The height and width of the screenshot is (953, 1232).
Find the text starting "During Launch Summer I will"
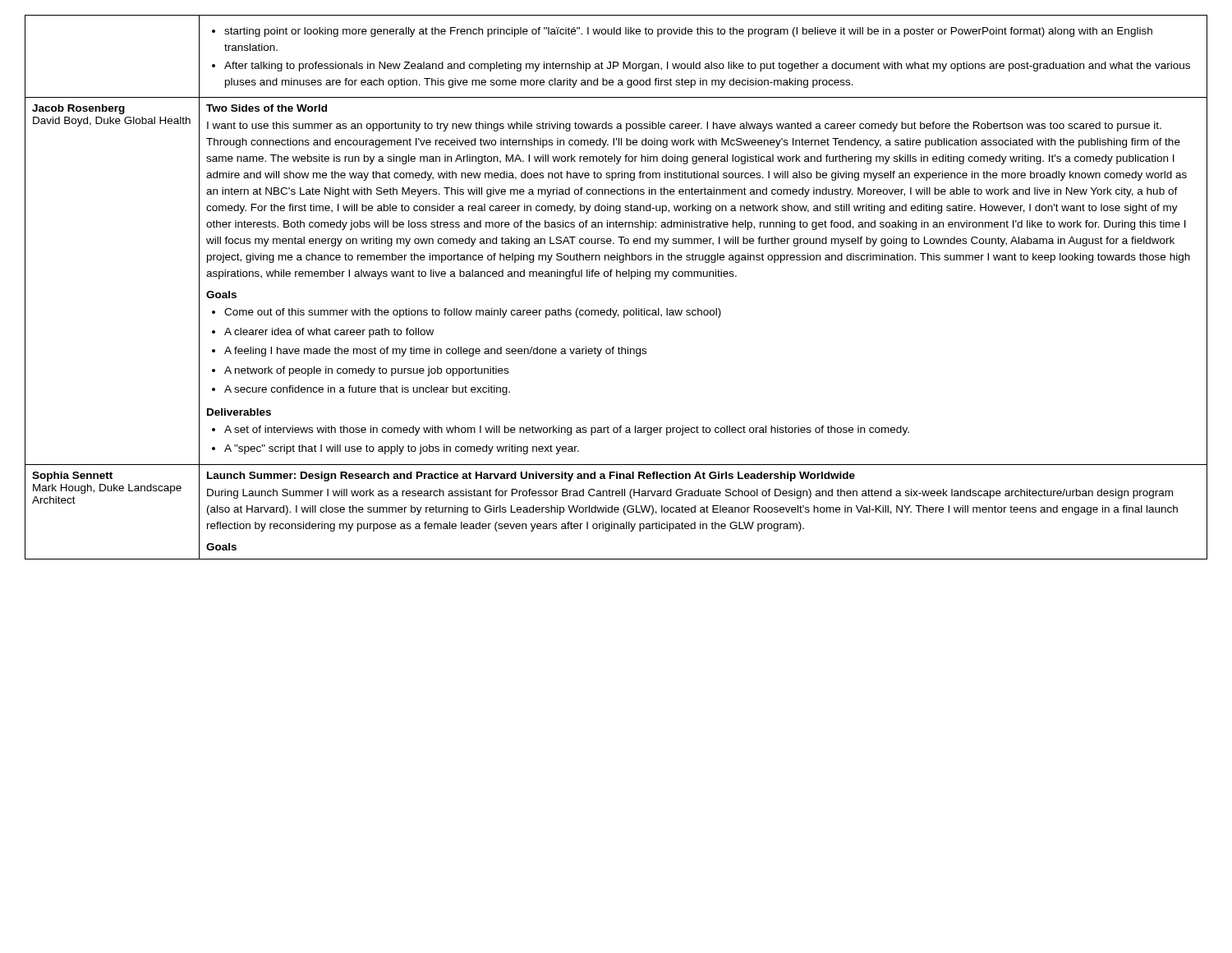(703, 509)
